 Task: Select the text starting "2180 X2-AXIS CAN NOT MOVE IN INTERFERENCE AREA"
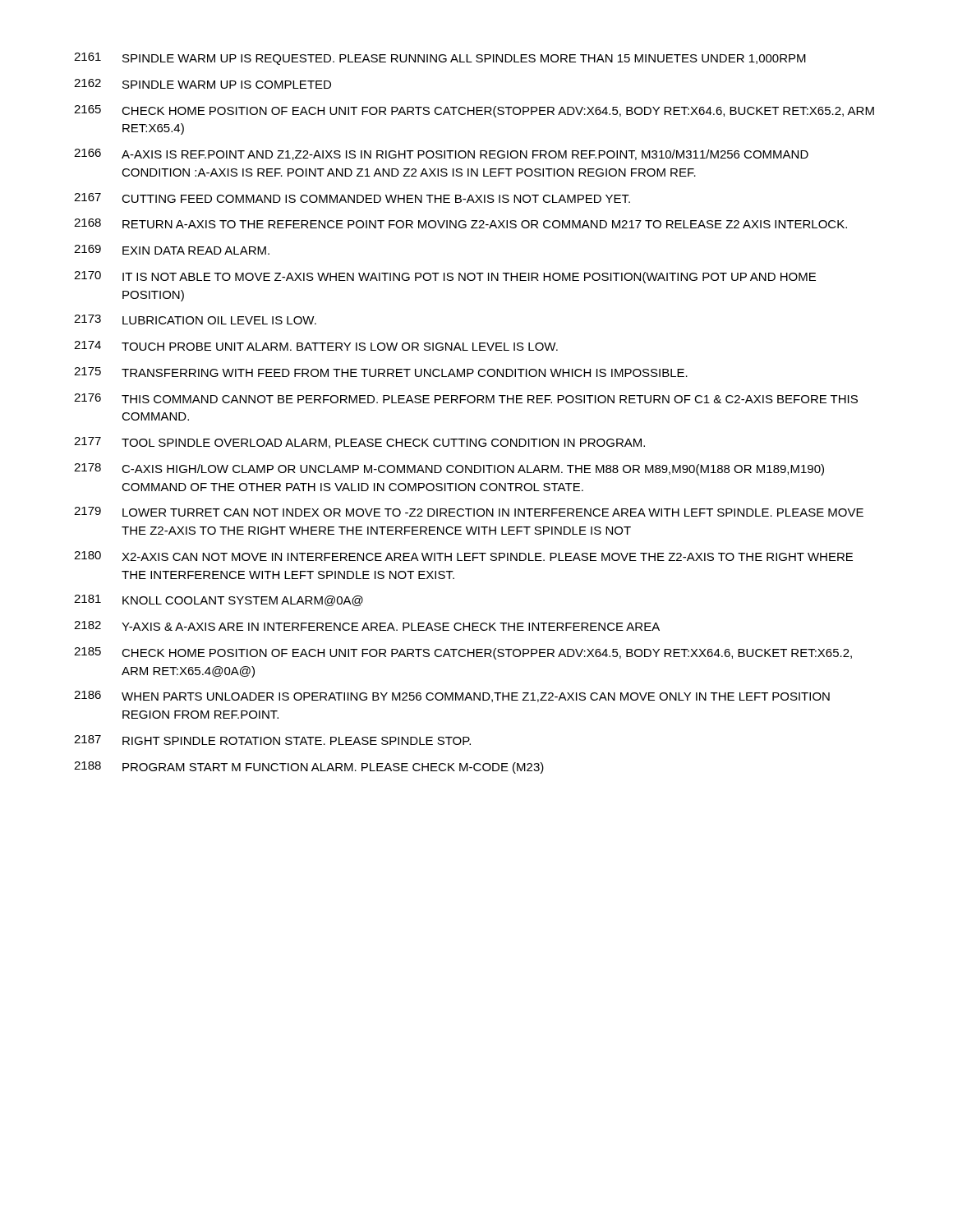point(476,565)
